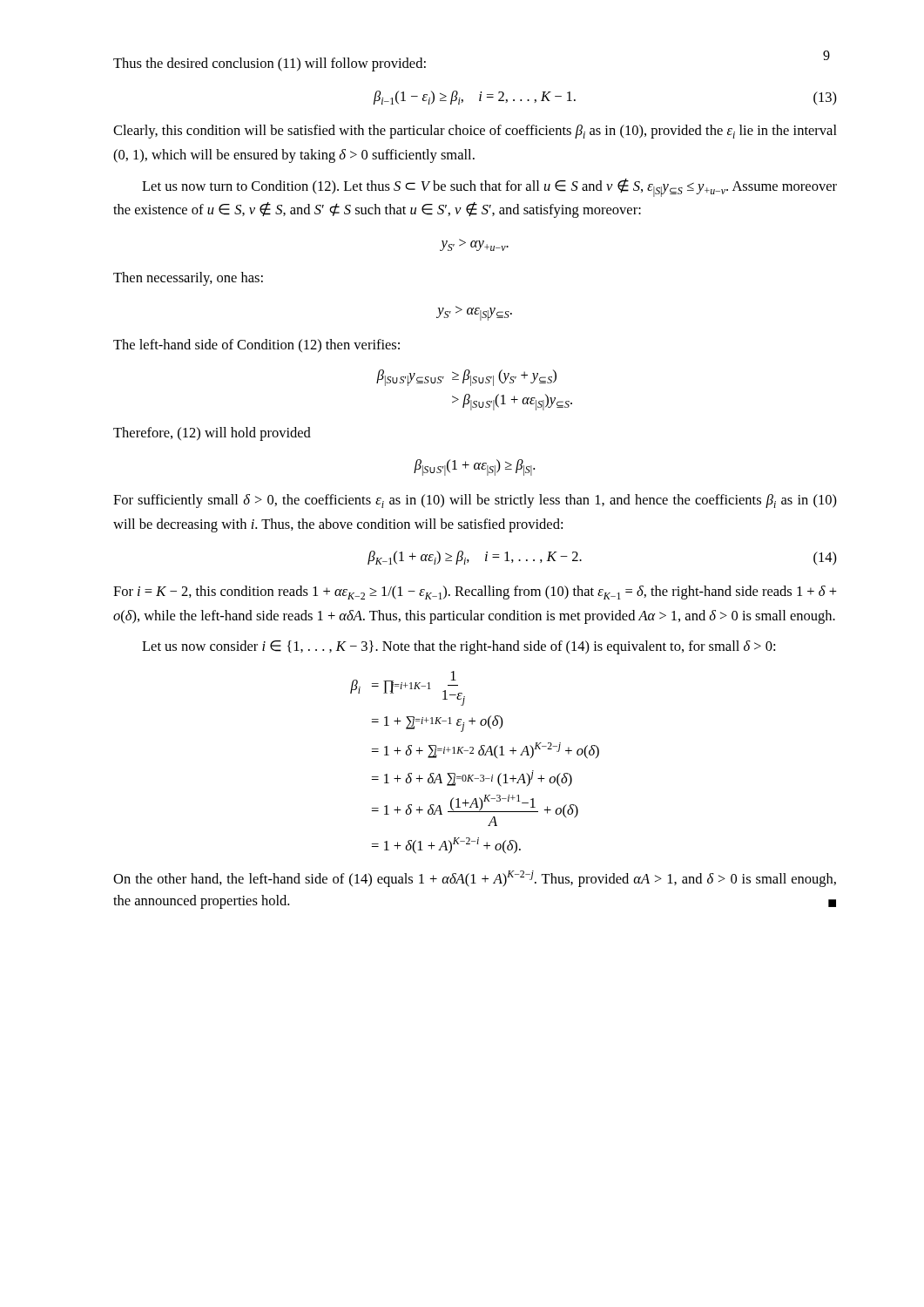
Task: Select the block starting "On the other"
Action: coord(475,889)
